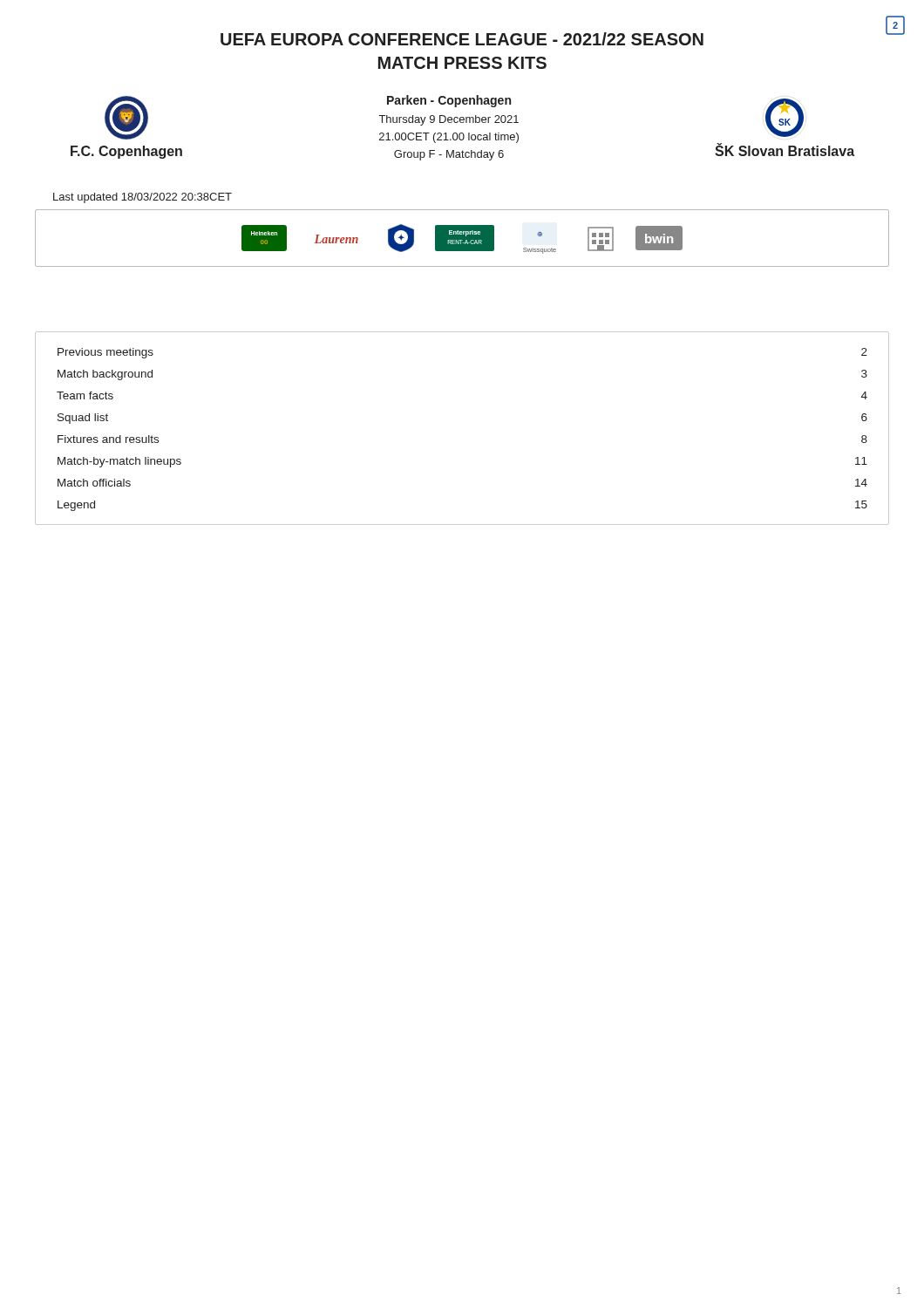This screenshot has height=1308, width=924.
Task: Click on the logo
Action: [462, 238]
